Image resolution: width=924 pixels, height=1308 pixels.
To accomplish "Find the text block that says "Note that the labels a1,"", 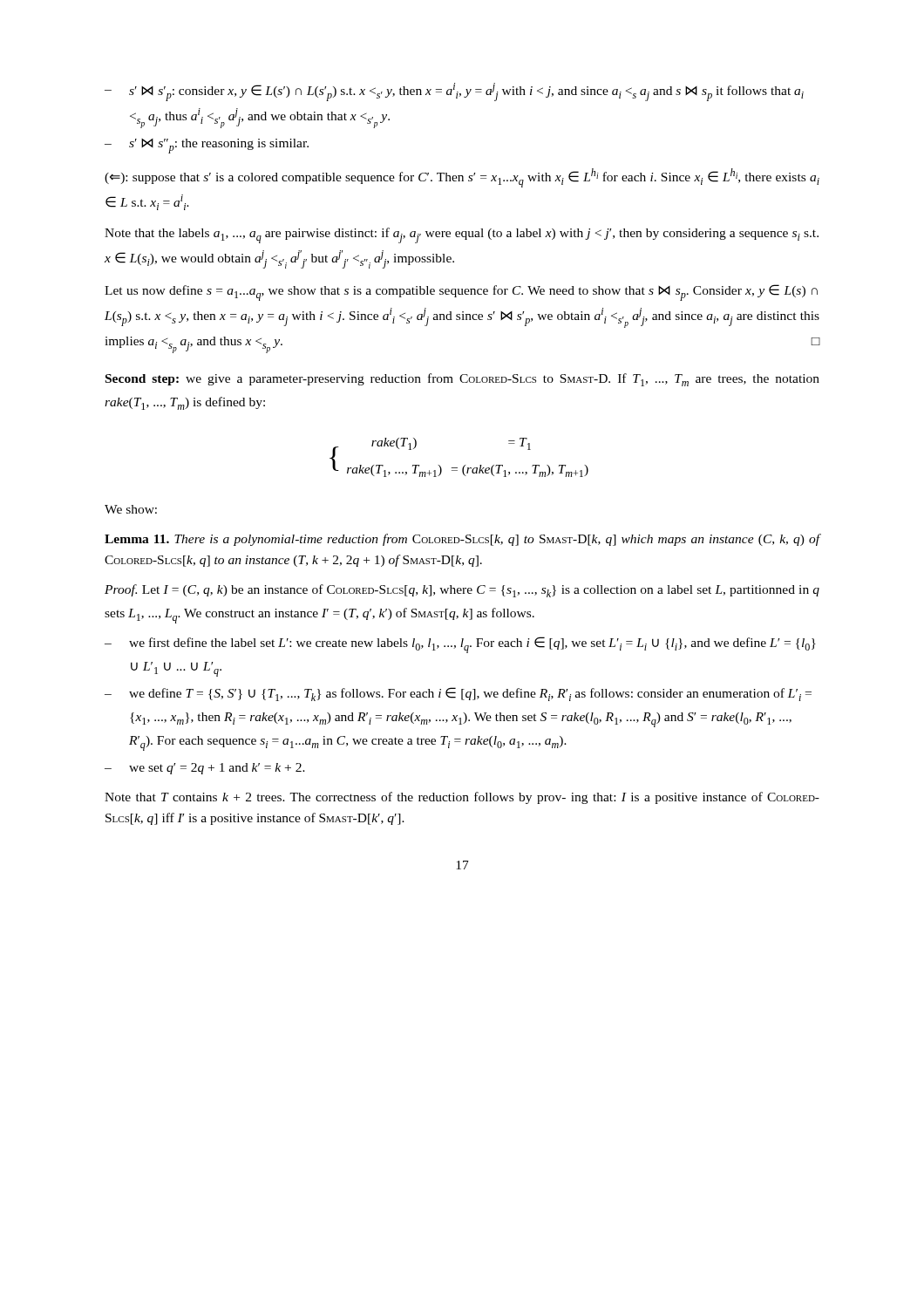I will [x=462, y=248].
